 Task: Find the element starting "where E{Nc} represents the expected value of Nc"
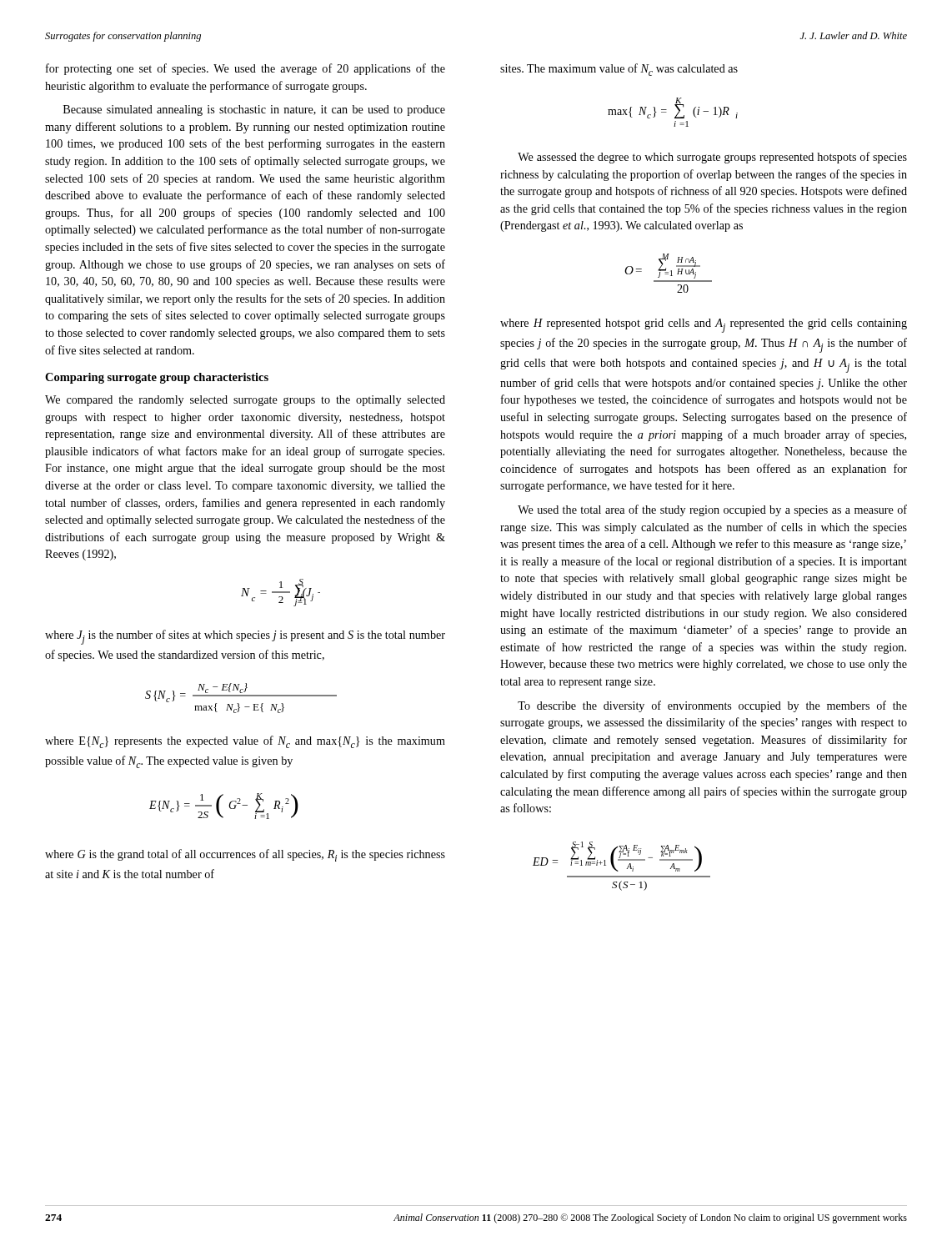coord(245,752)
